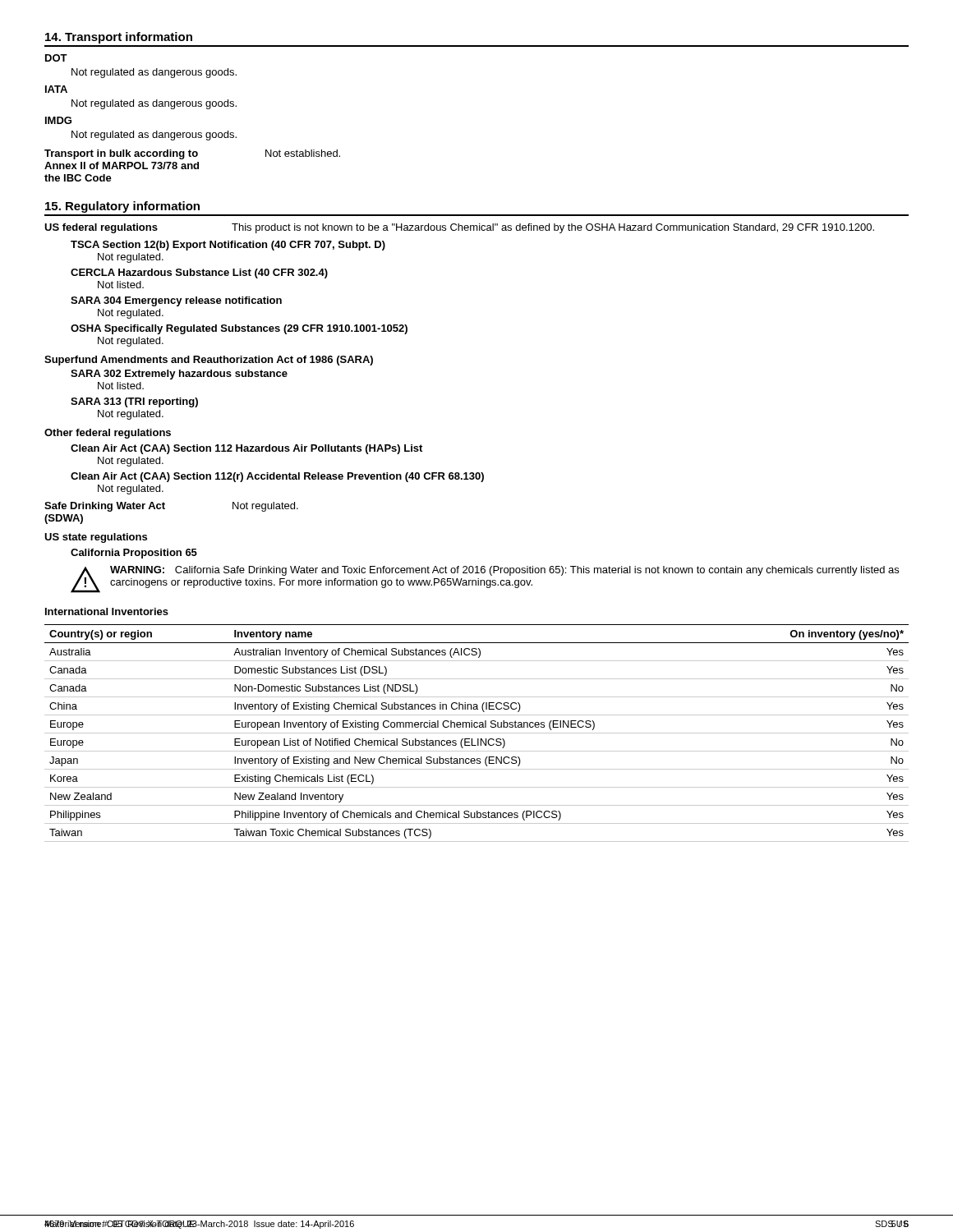Locate the text "US state regulations"

tap(96, 537)
